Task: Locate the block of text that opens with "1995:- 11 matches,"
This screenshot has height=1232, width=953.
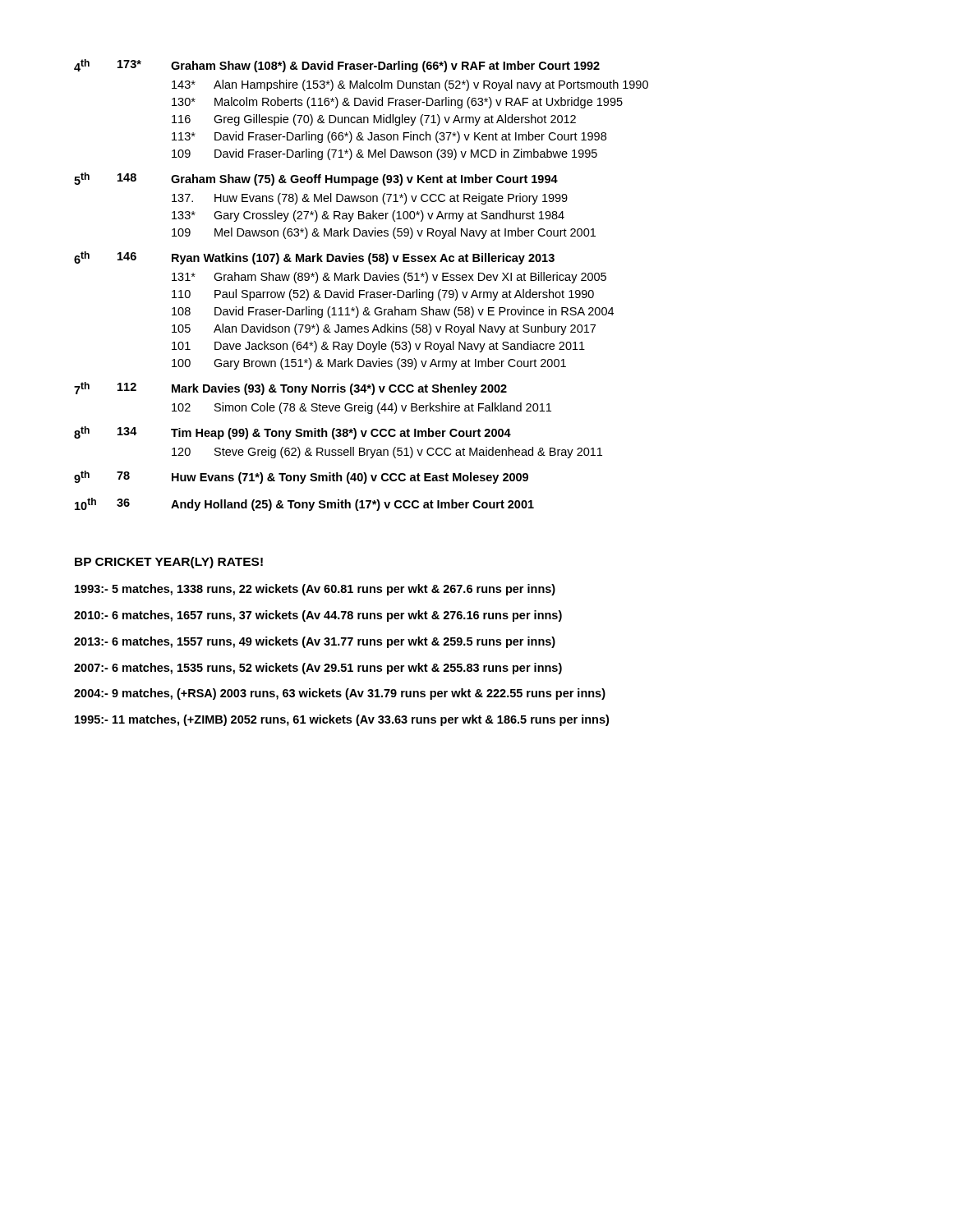Action: pyautogui.click(x=342, y=720)
